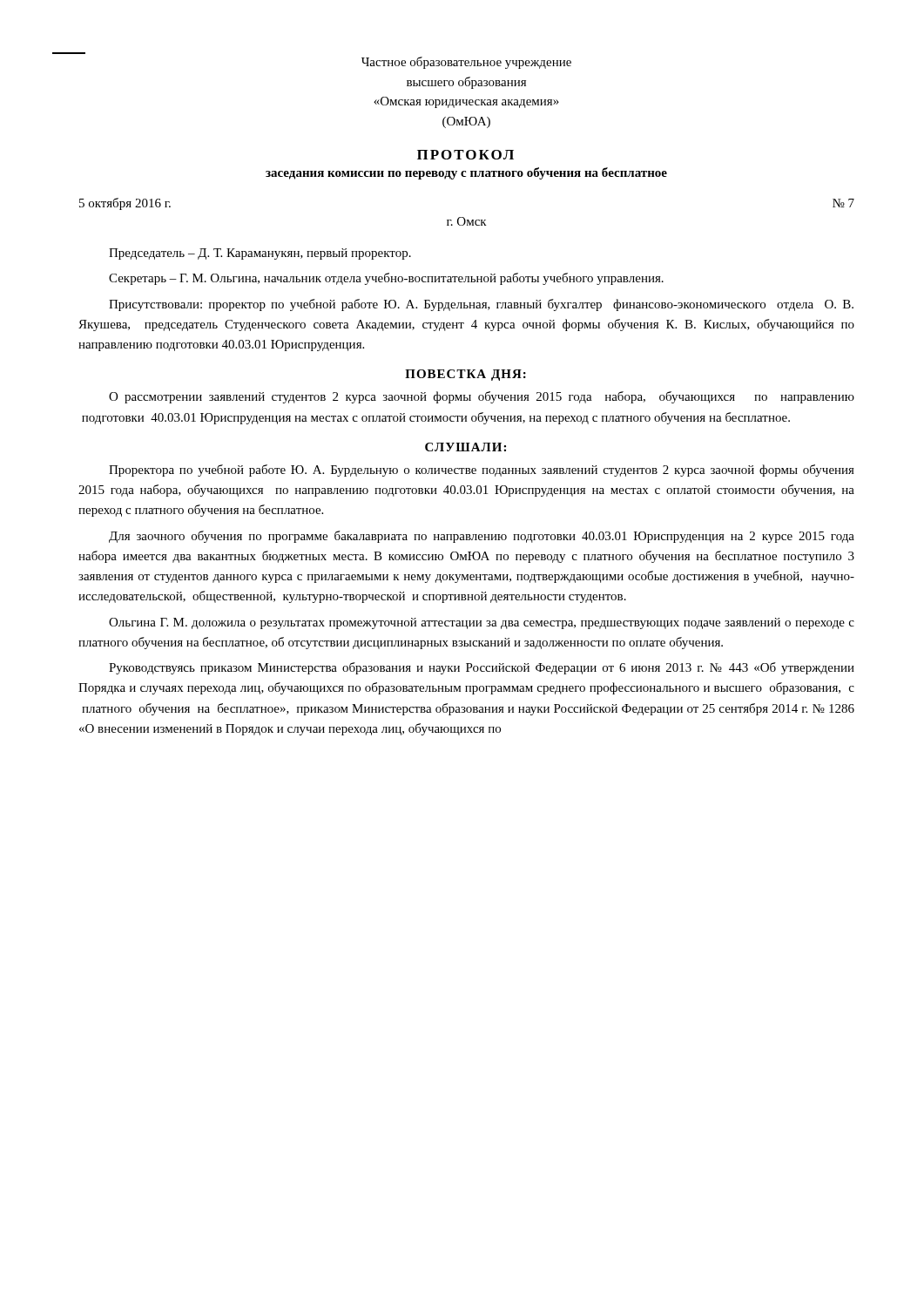Locate the block of text that opens with "Для заочного обучения по программе"

pos(466,566)
